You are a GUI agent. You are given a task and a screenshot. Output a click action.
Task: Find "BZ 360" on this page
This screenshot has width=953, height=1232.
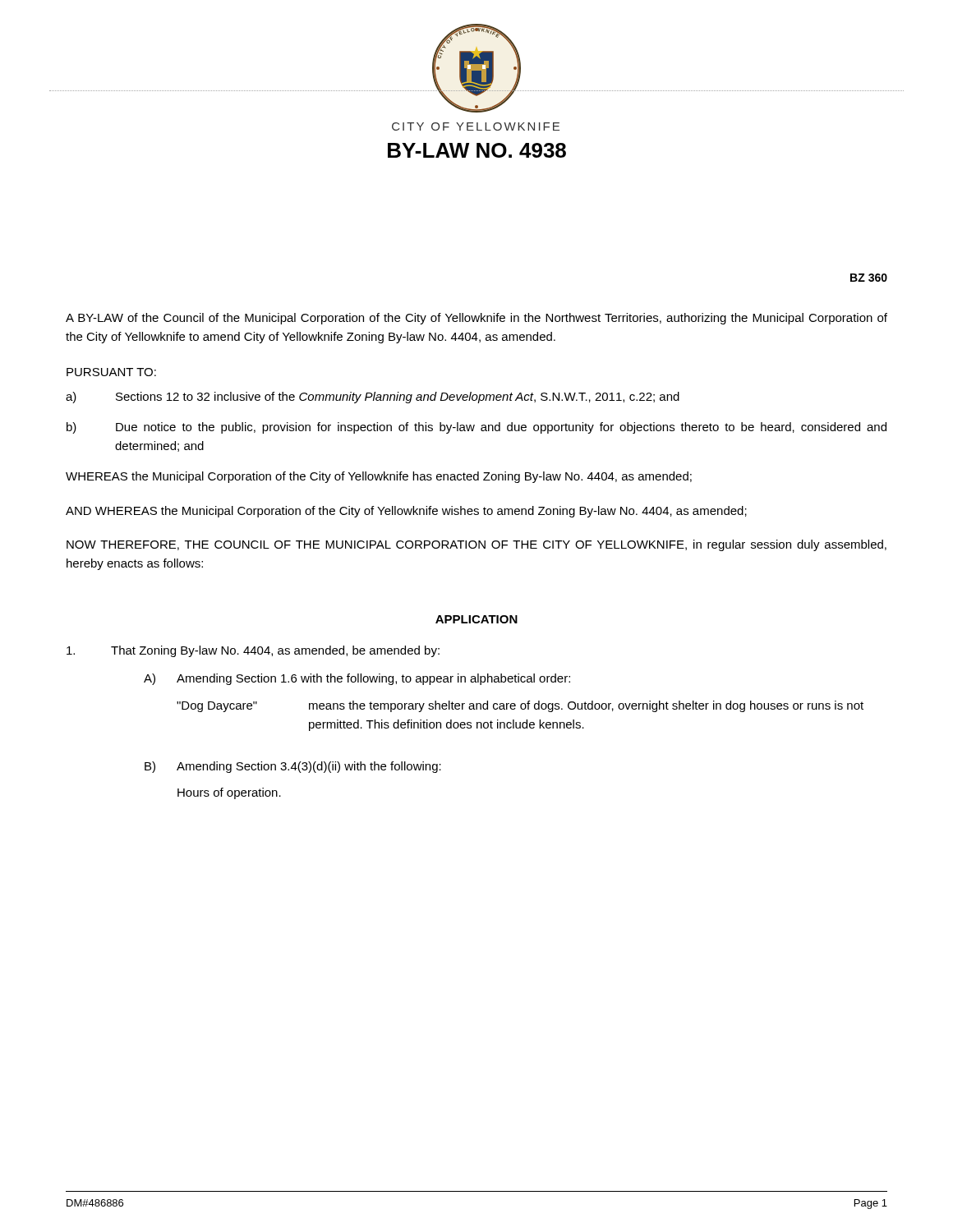868,278
